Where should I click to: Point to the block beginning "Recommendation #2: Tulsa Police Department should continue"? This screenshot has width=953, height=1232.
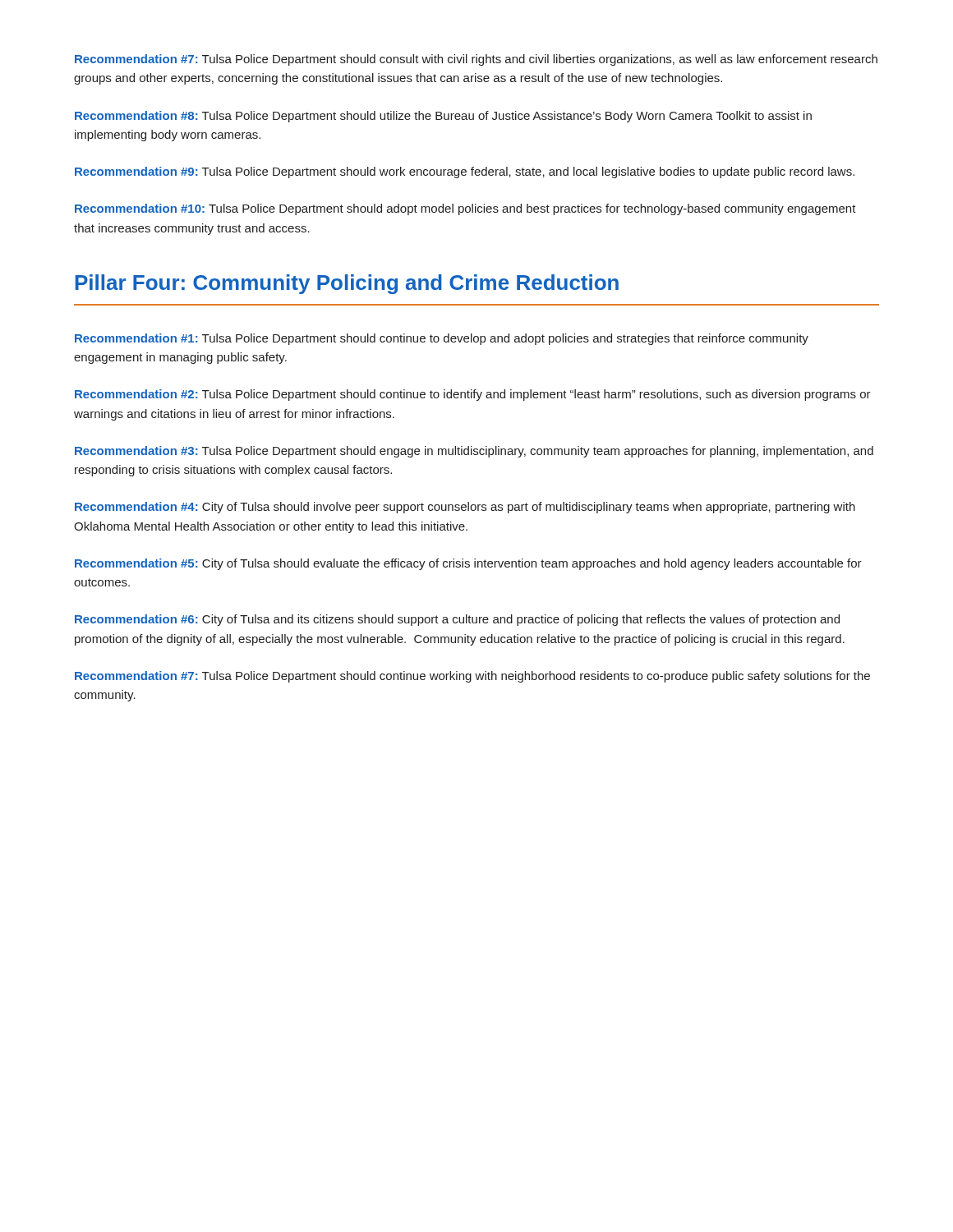[472, 404]
